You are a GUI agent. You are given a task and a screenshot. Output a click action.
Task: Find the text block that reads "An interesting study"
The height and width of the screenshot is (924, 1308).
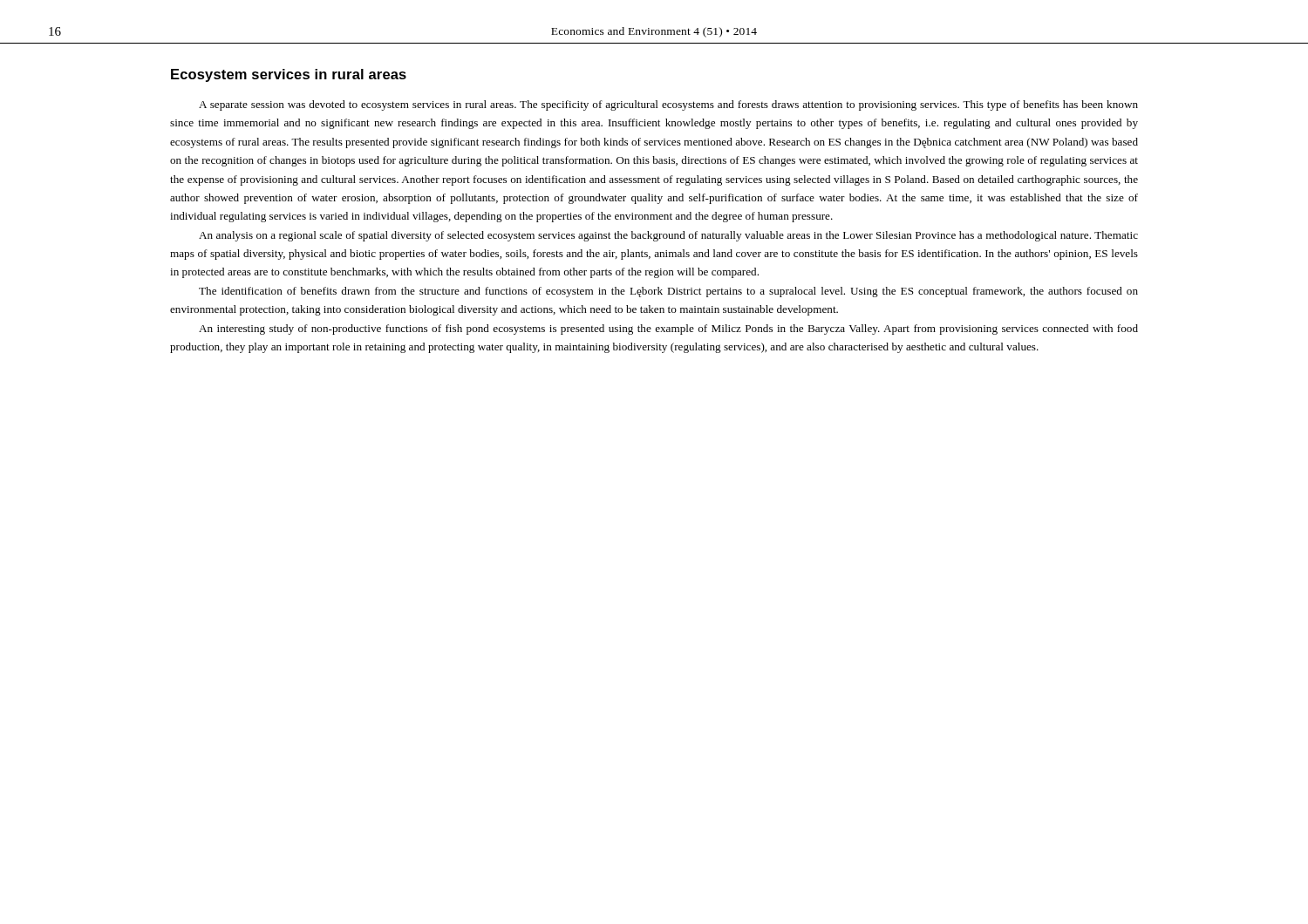tap(654, 337)
